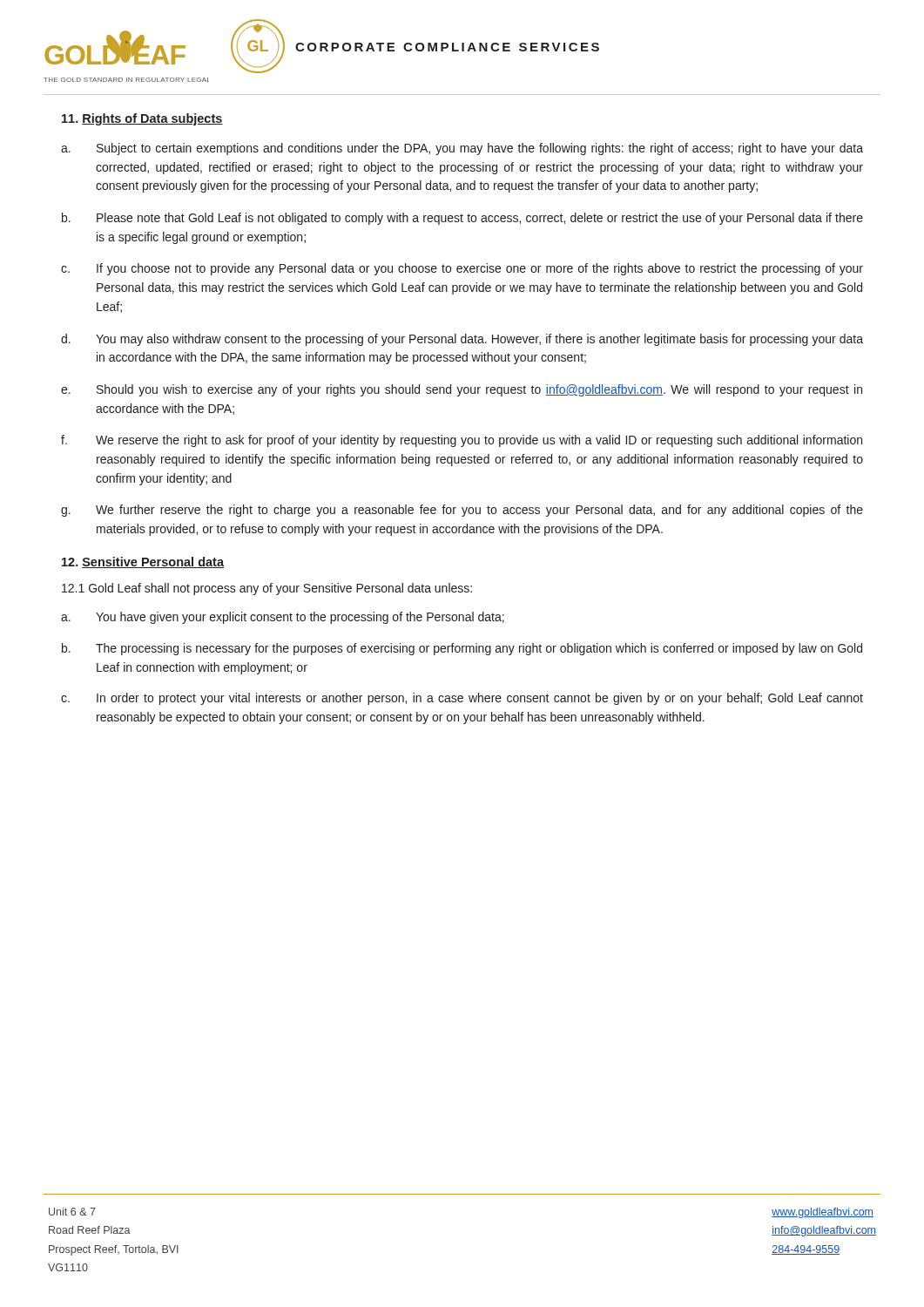The image size is (924, 1307).
Task: Locate the element starting "e. Should you wish to exercise"
Action: pyautogui.click(x=462, y=400)
